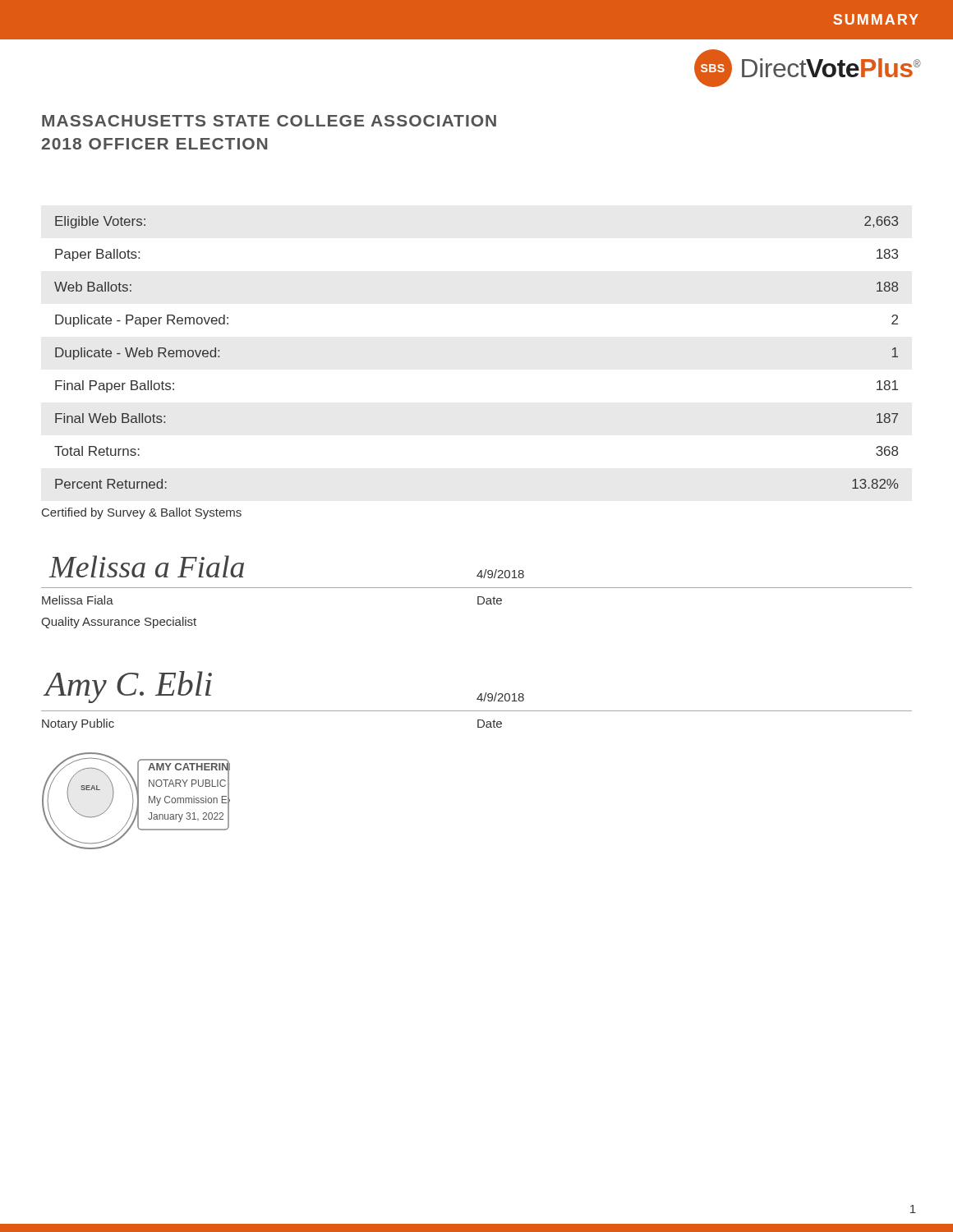The height and width of the screenshot is (1232, 953).
Task: Select the text that says "Melissa Fiala"
Action: coord(77,600)
